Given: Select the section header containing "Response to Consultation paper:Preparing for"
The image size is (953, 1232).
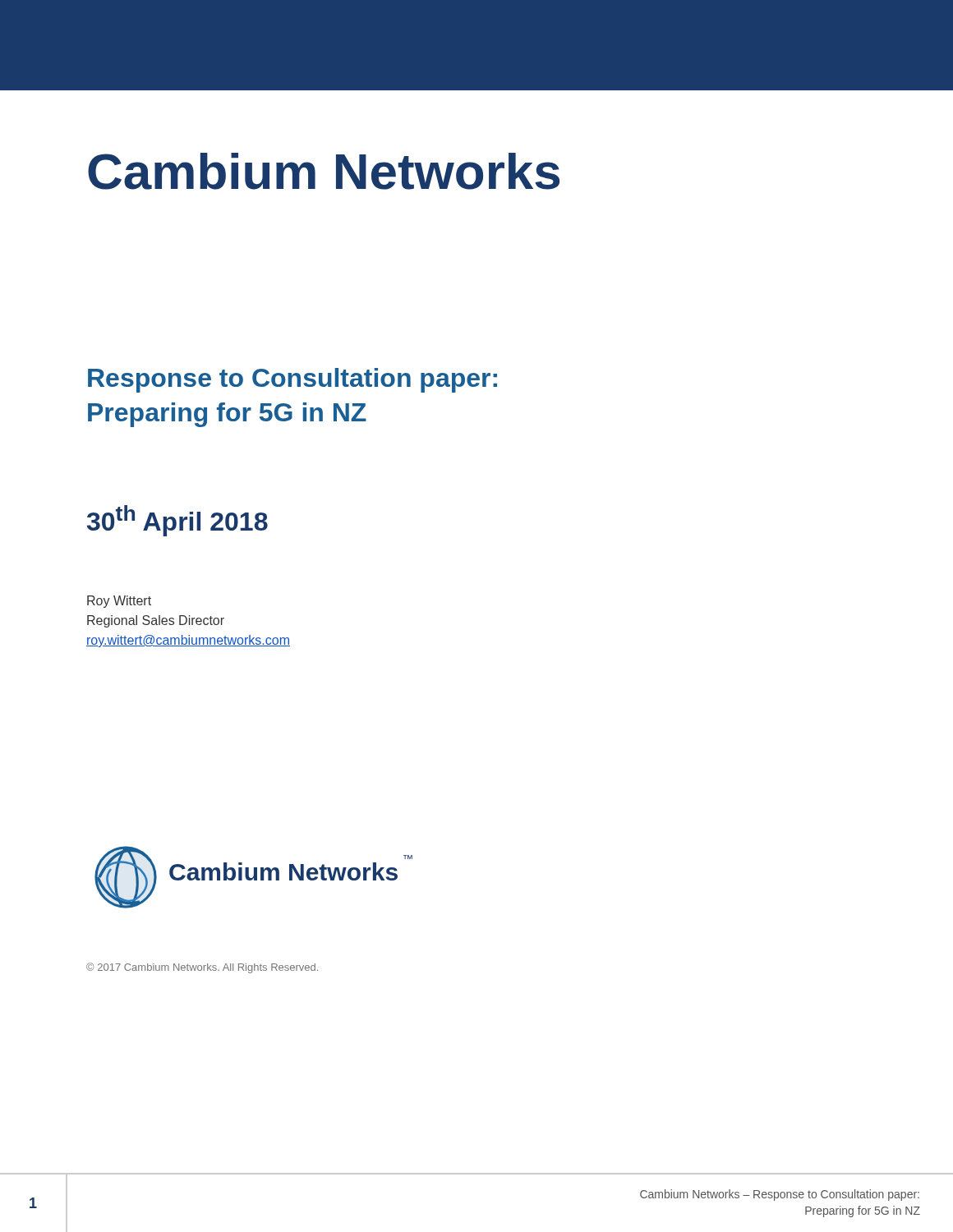Looking at the screenshot, I should [x=374, y=396].
